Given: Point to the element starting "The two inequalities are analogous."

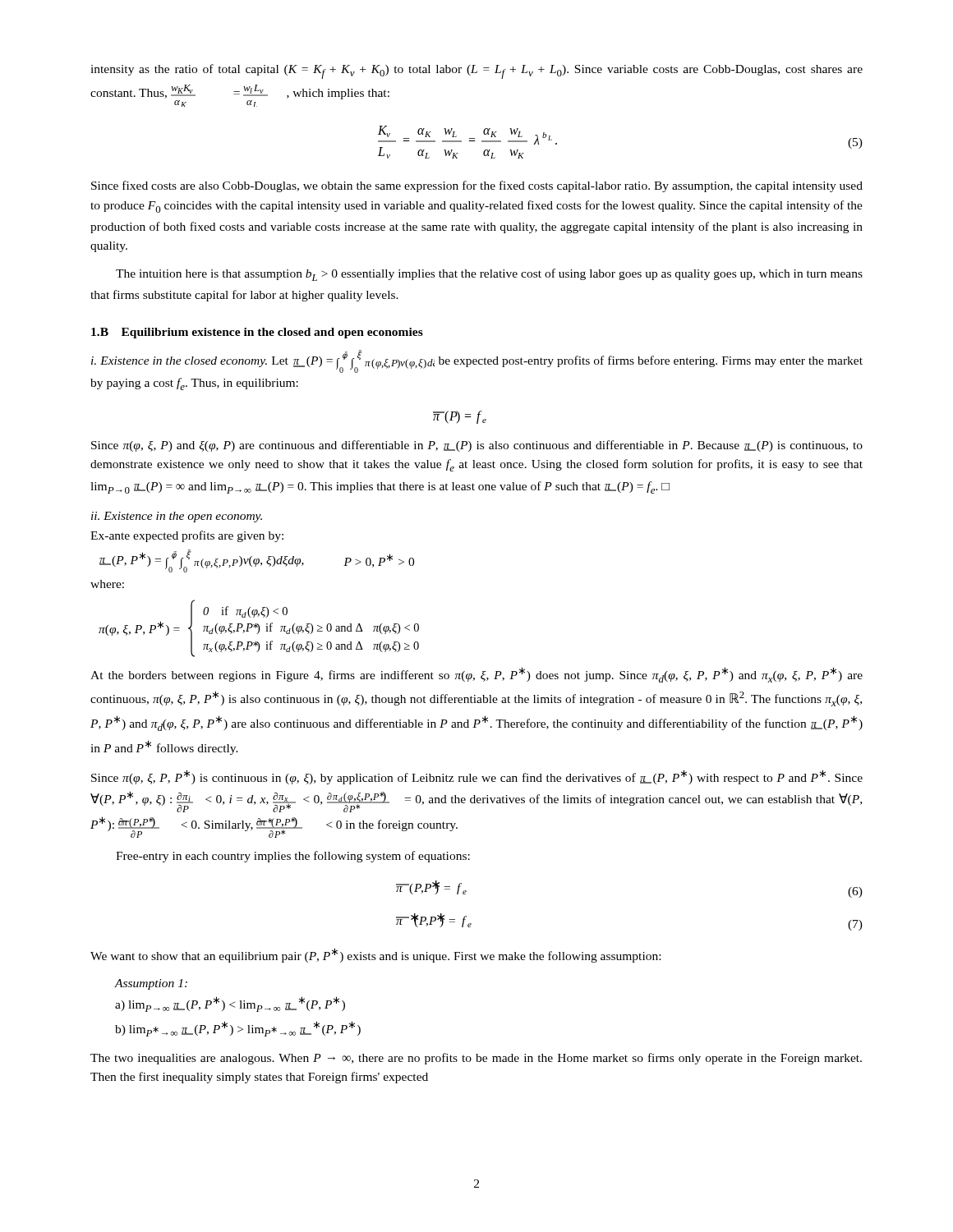Looking at the screenshot, I should coord(476,1067).
